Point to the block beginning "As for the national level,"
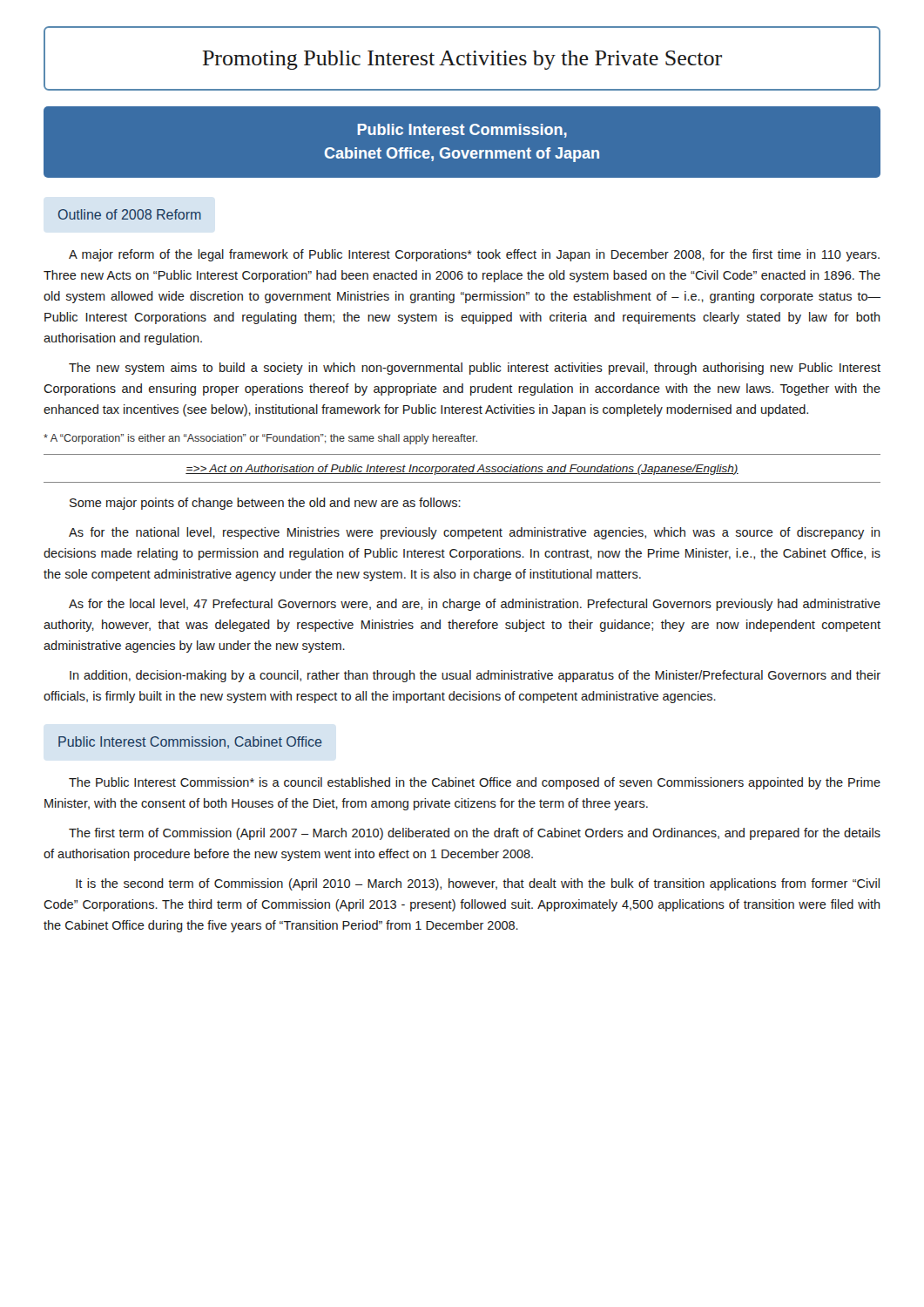 pyautogui.click(x=462, y=553)
